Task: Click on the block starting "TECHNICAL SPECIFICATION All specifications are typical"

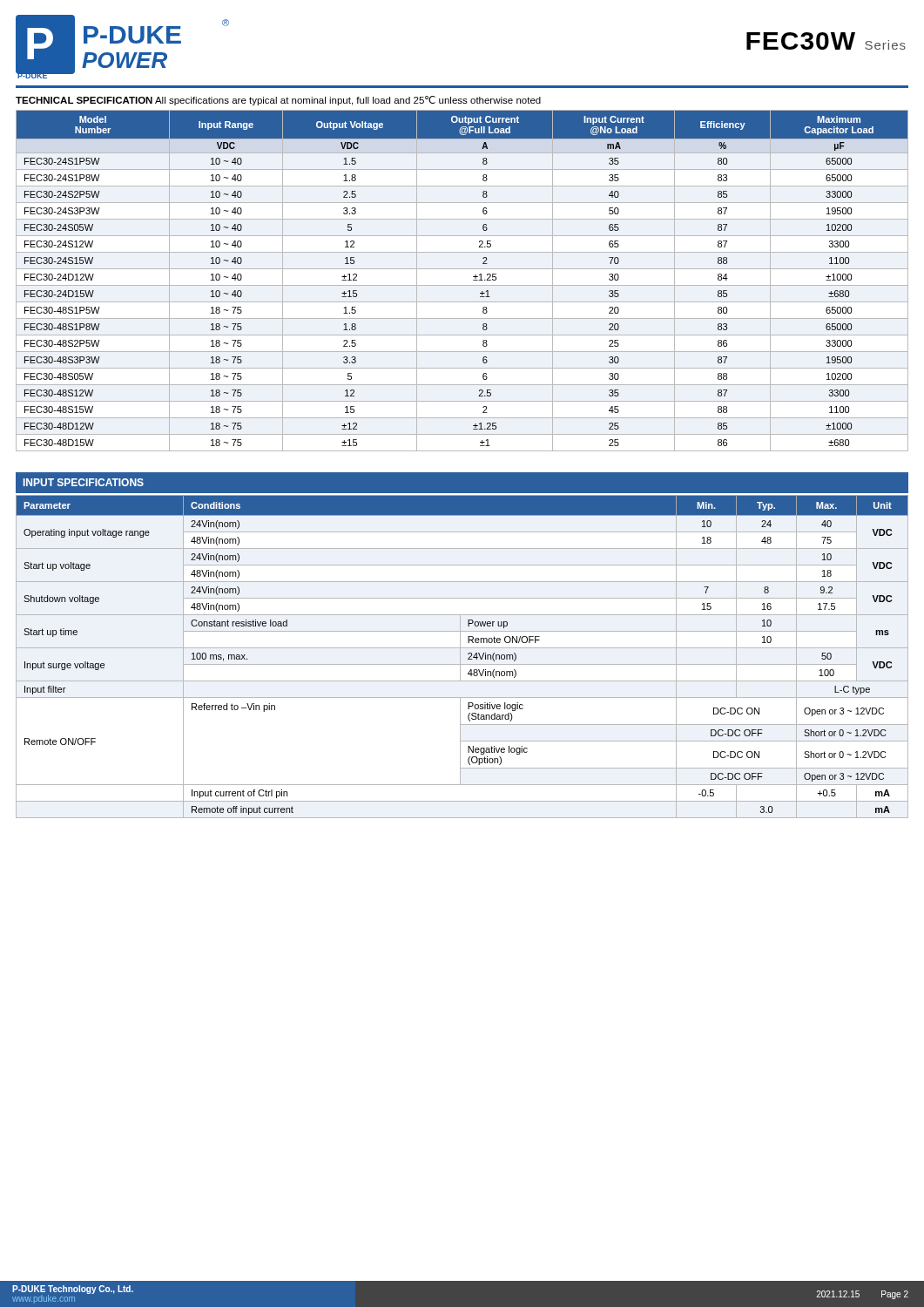Action: pos(278,100)
